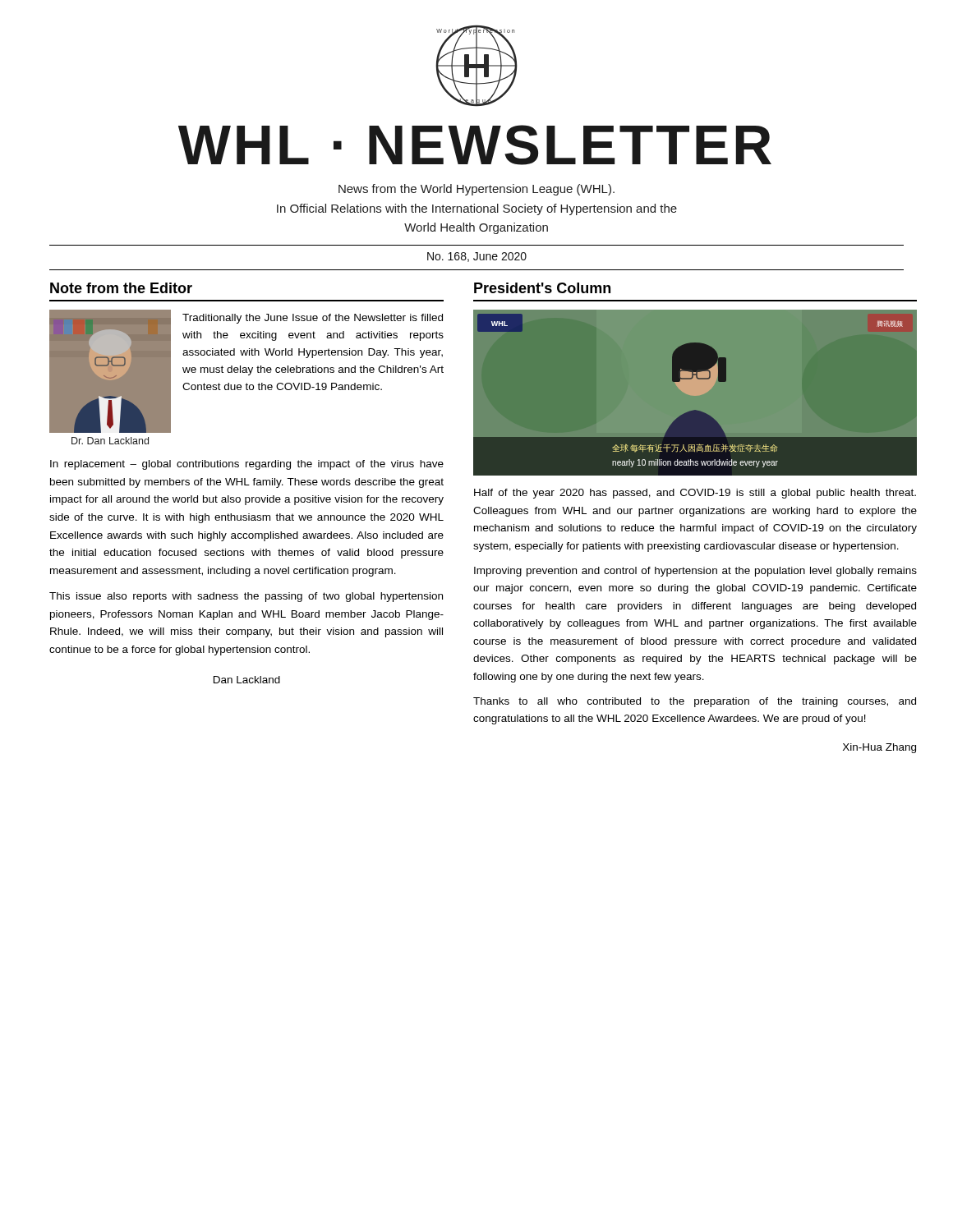Viewport: 953px width, 1232px height.
Task: Locate the text block starting "Dan Lackland"
Action: coord(246,679)
